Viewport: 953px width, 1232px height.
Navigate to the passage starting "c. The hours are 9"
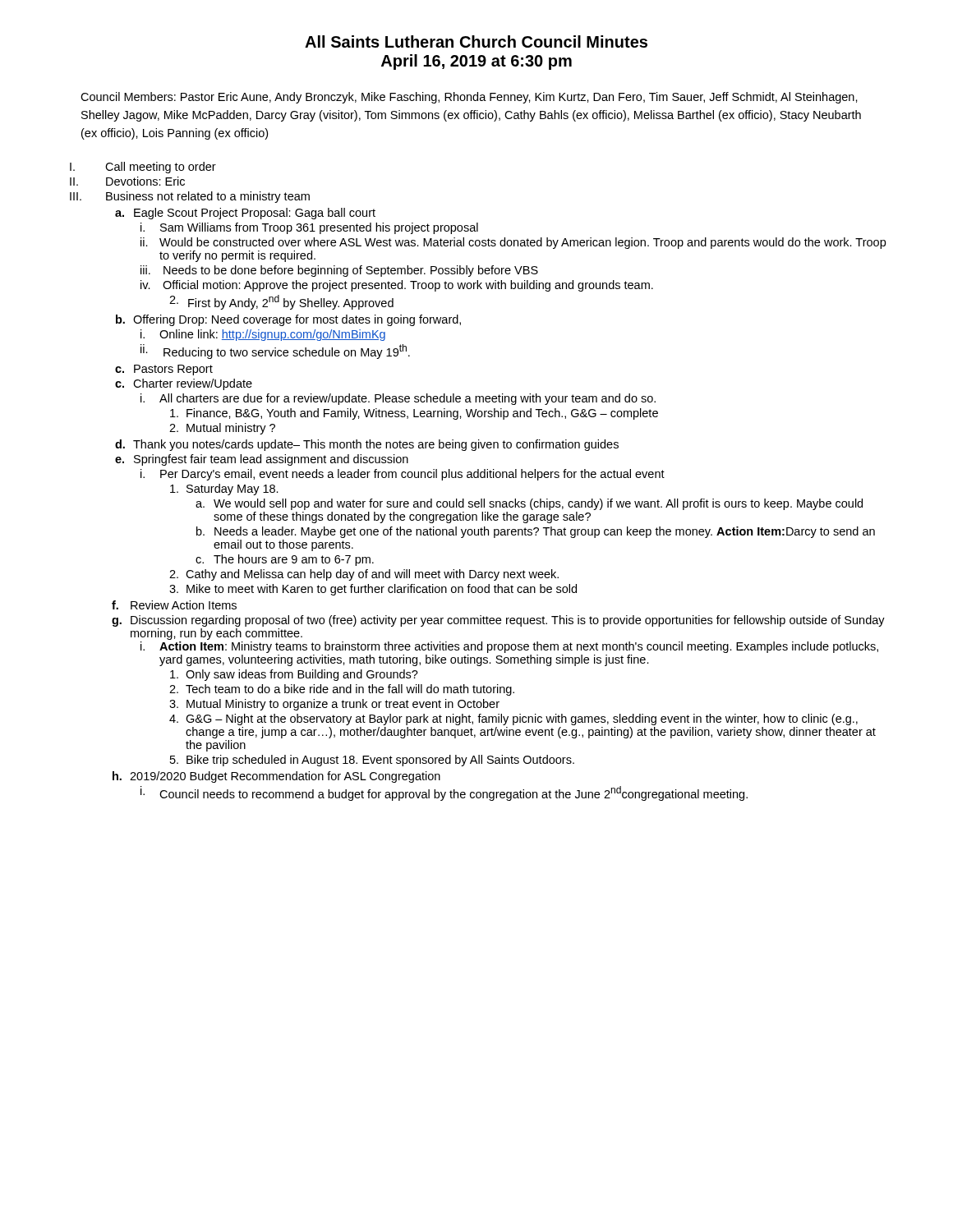pos(285,559)
